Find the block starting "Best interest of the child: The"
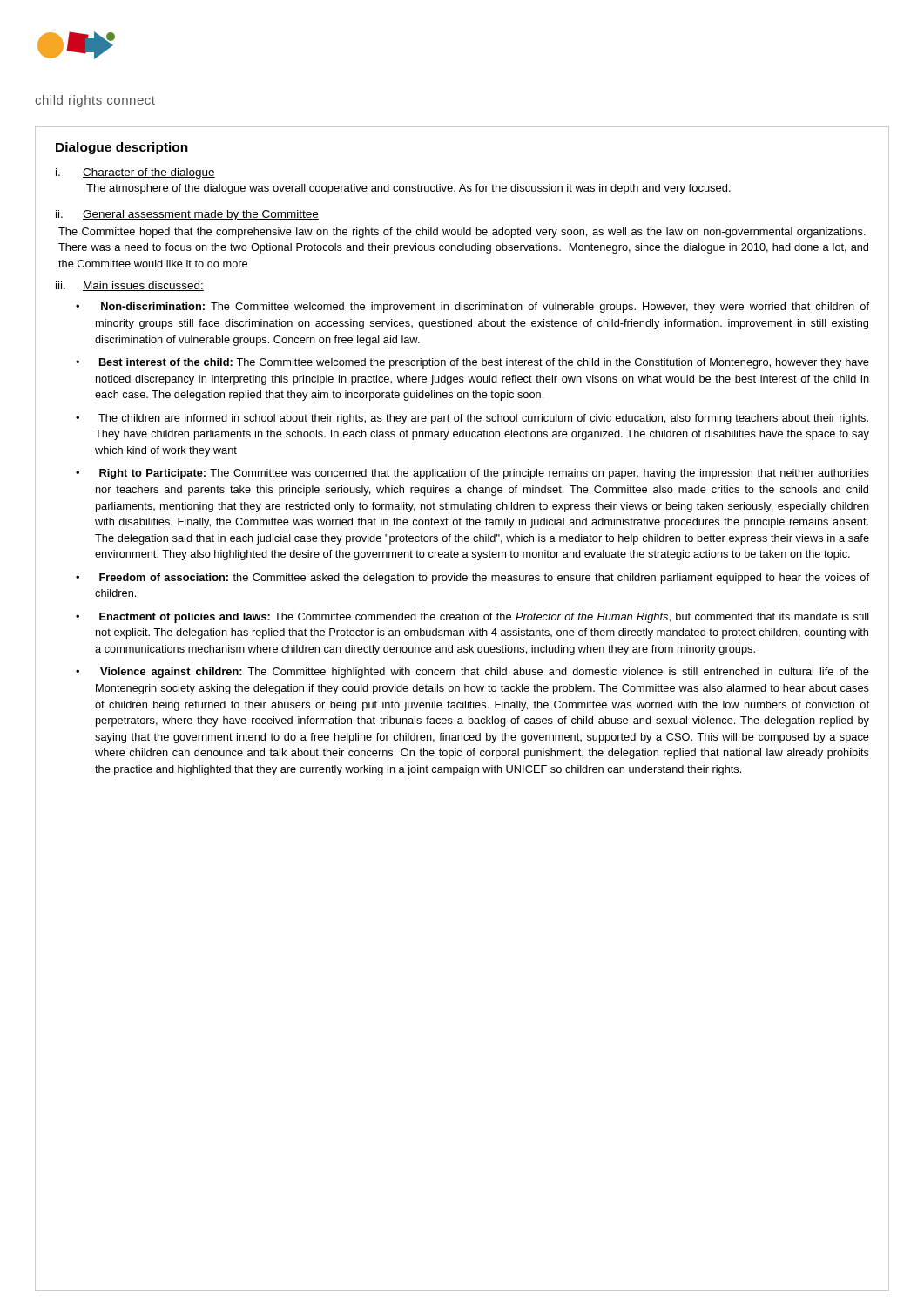Viewport: 924px width, 1307px height. 482,378
